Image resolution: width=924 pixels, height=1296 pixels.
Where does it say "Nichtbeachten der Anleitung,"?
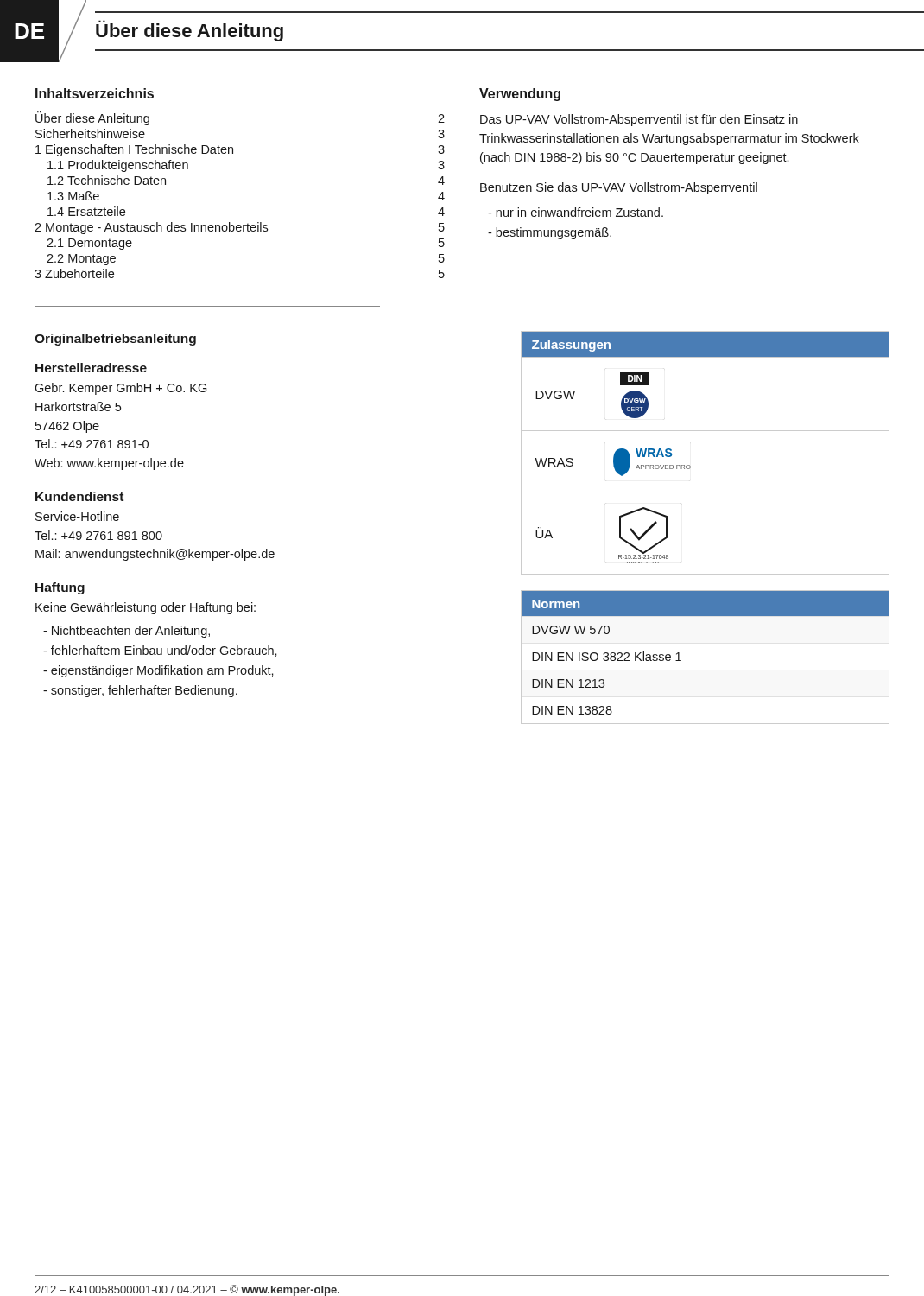click(x=127, y=631)
